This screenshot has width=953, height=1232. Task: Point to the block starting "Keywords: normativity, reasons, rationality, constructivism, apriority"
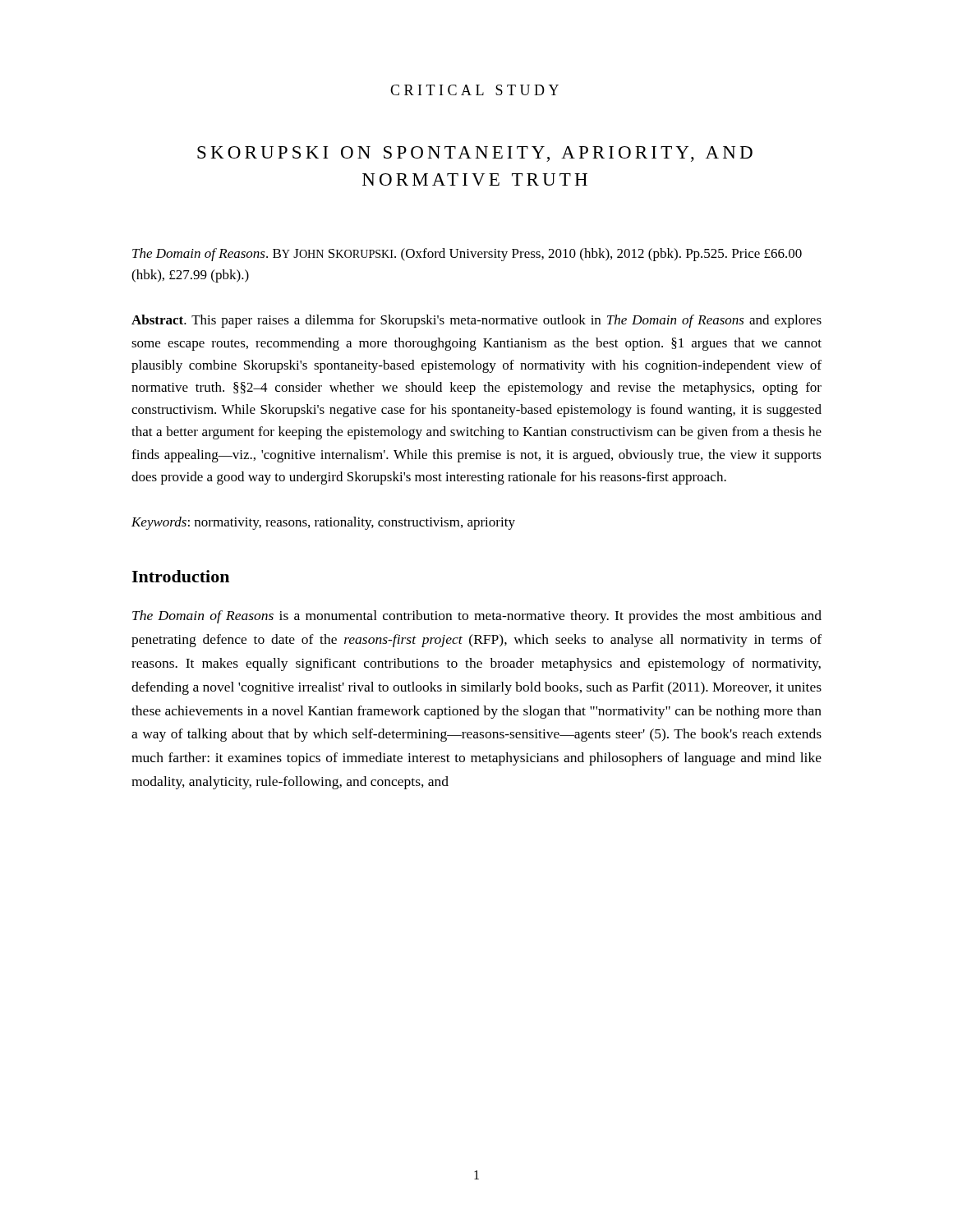[x=323, y=522]
